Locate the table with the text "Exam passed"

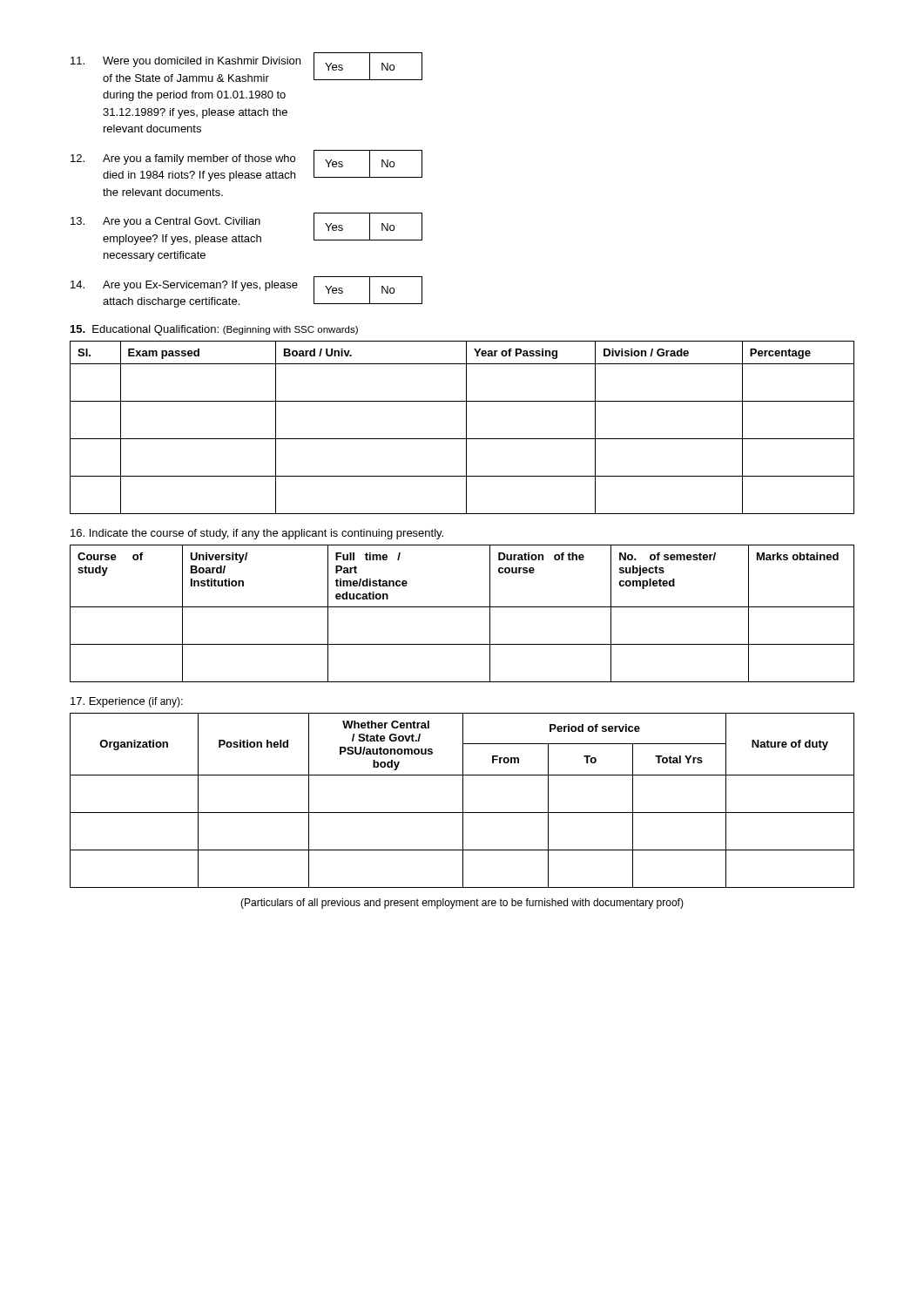(462, 427)
